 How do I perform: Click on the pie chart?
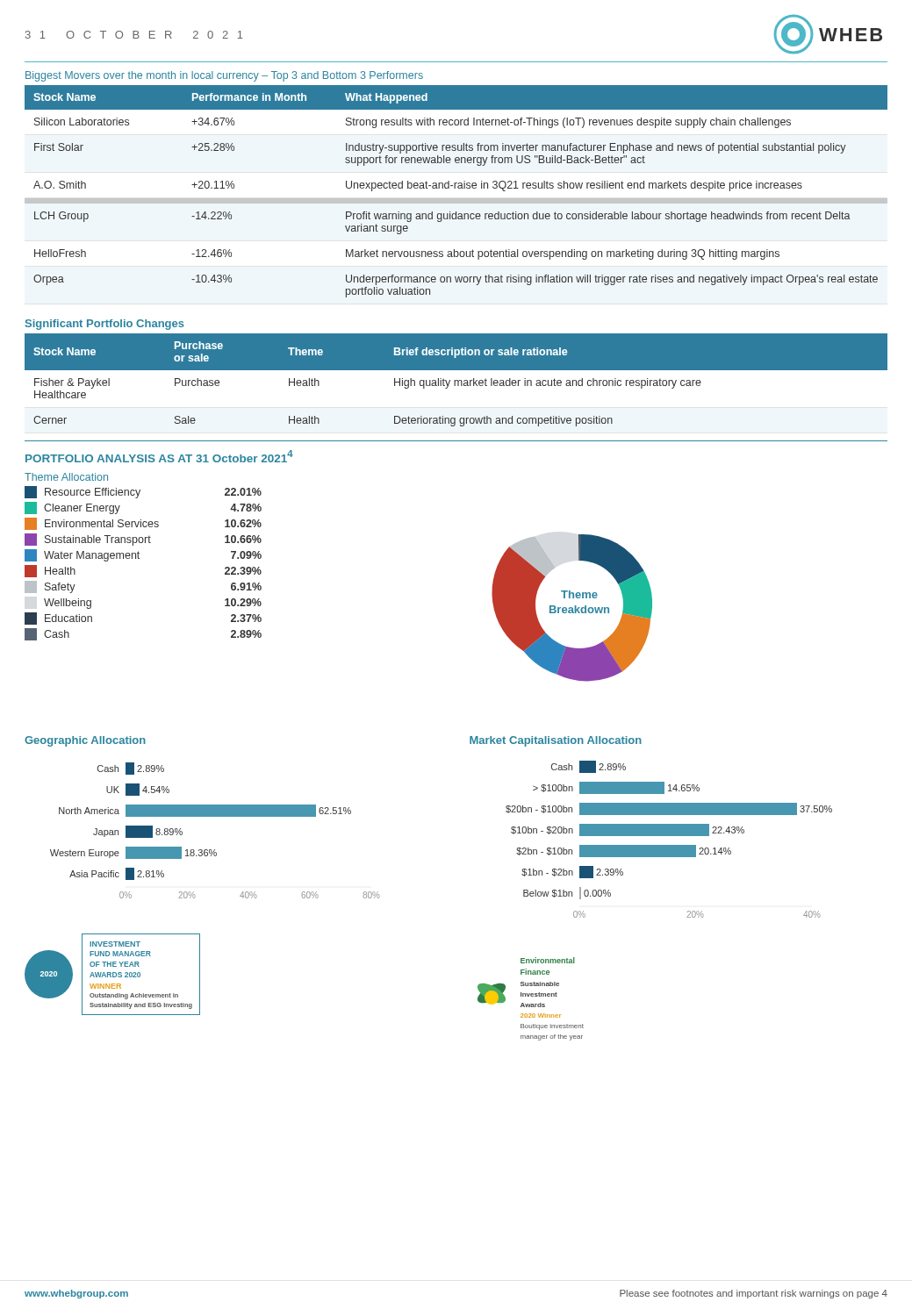pos(579,604)
